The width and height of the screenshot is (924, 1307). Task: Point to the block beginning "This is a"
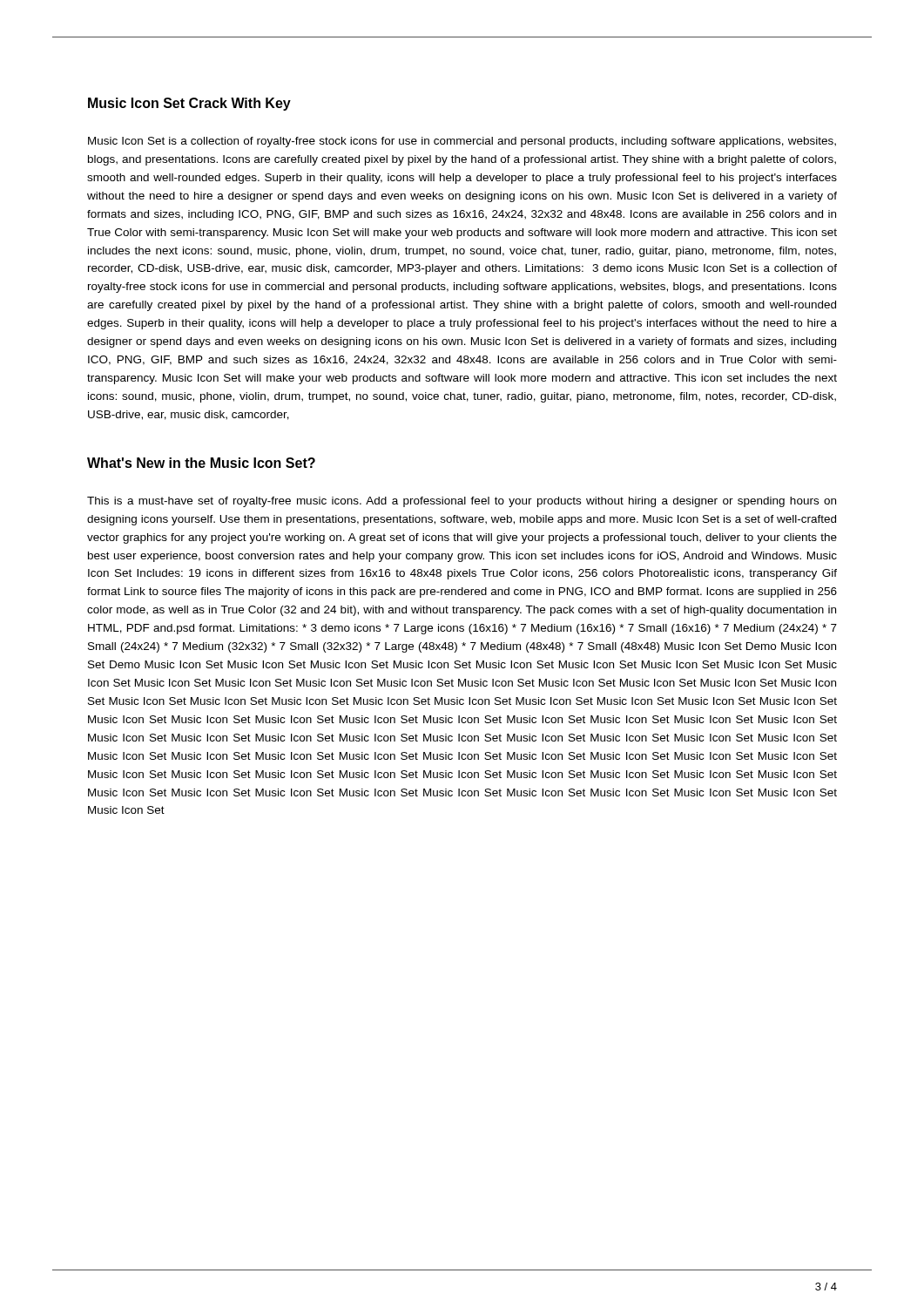[462, 655]
